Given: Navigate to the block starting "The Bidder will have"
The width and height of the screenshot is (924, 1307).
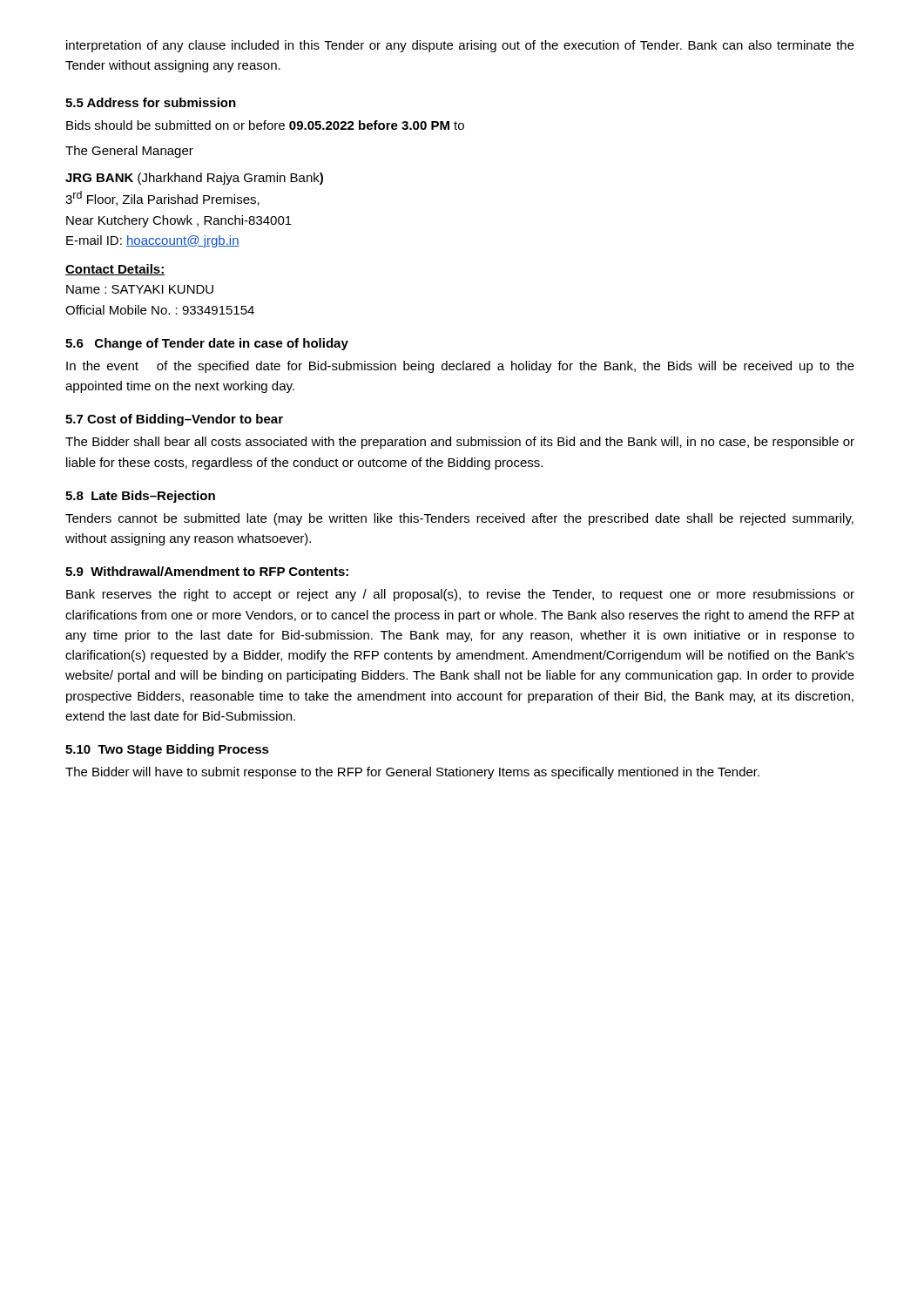Looking at the screenshot, I should pyautogui.click(x=413, y=772).
